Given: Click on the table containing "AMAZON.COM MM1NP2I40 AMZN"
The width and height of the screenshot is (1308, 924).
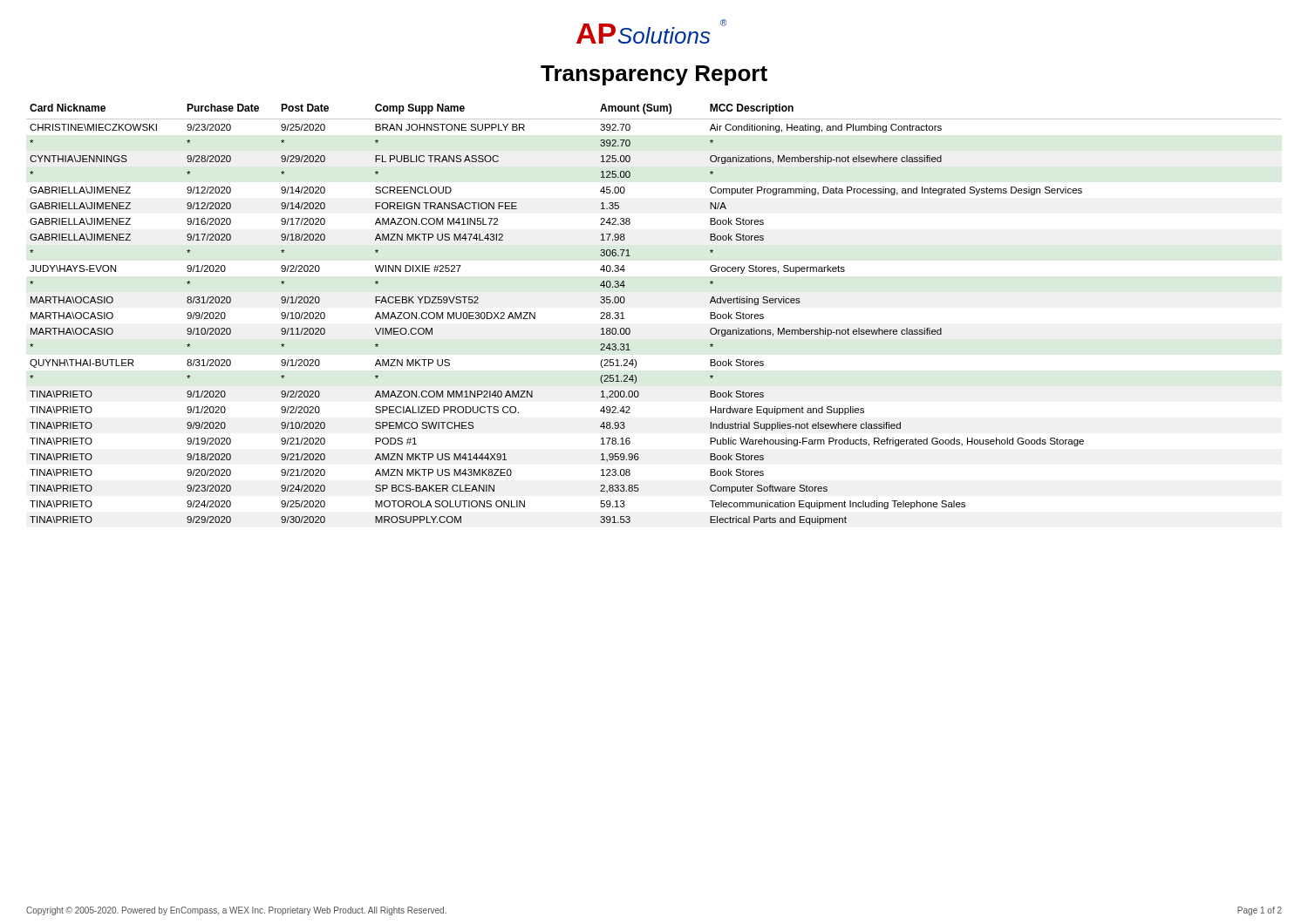Looking at the screenshot, I should [654, 313].
